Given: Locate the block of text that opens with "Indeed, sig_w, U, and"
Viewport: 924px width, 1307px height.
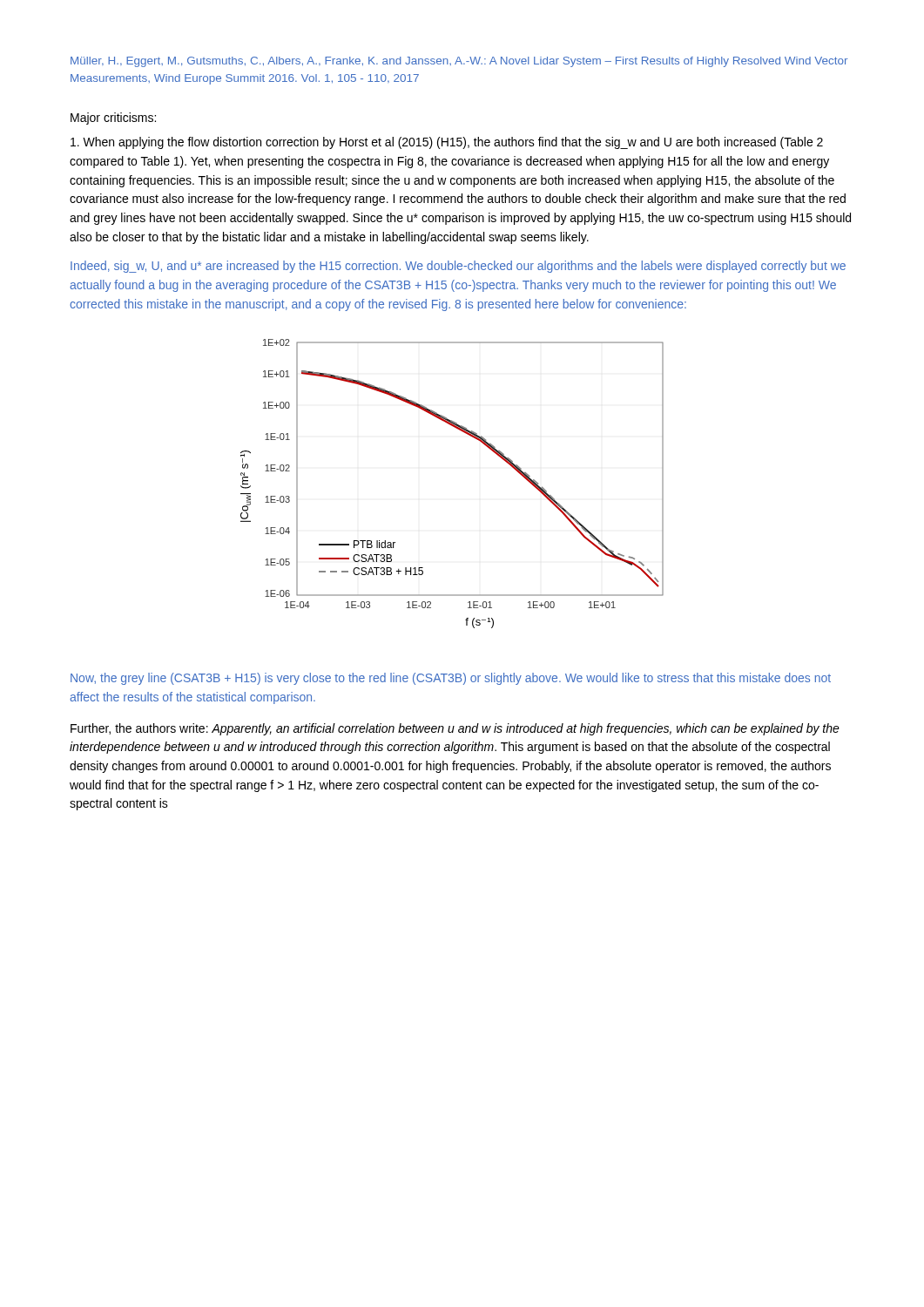Looking at the screenshot, I should click(458, 285).
